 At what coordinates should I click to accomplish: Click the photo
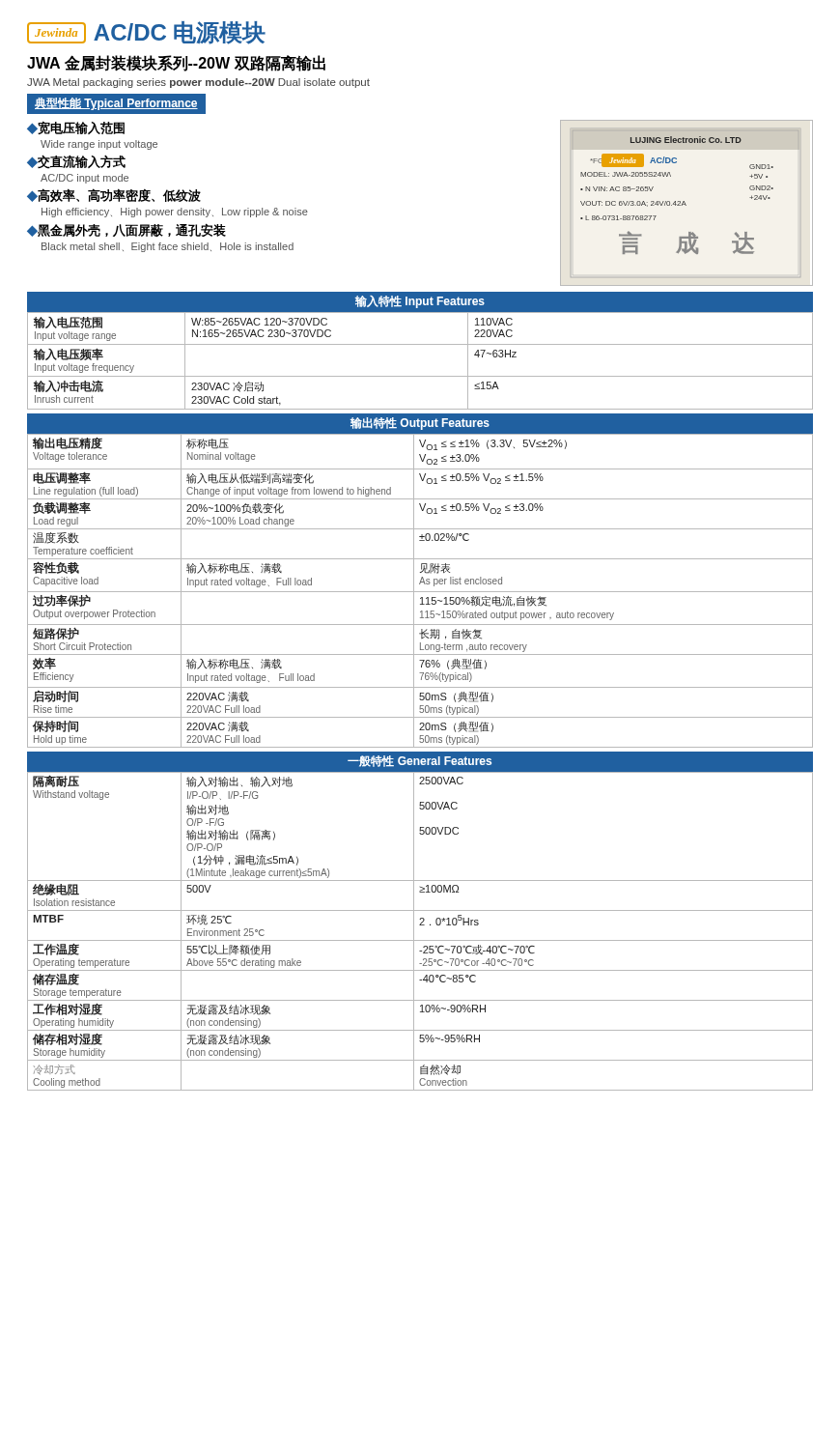pyautogui.click(x=686, y=203)
